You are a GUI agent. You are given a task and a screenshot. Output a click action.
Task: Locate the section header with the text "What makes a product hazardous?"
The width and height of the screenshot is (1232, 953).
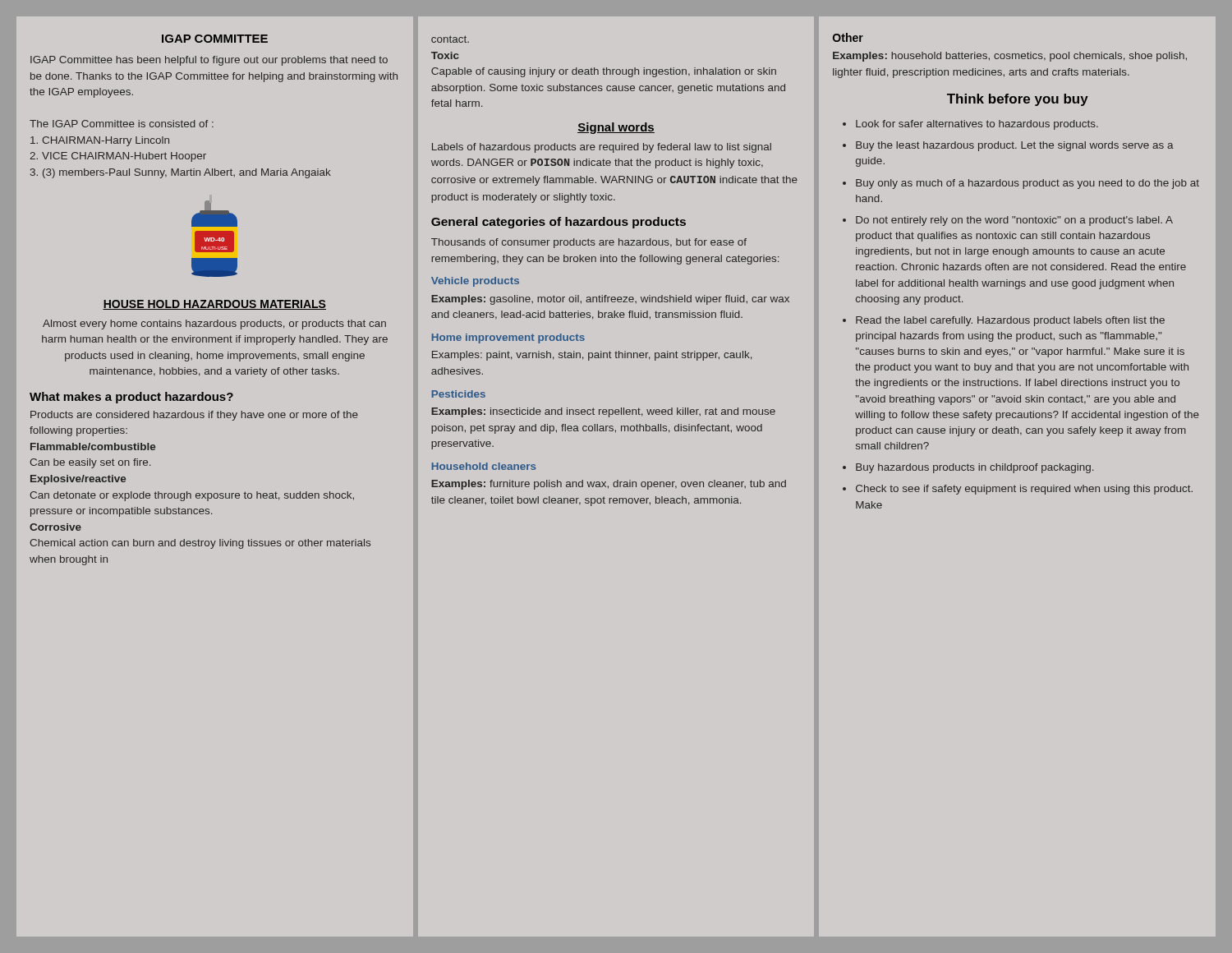pos(132,396)
